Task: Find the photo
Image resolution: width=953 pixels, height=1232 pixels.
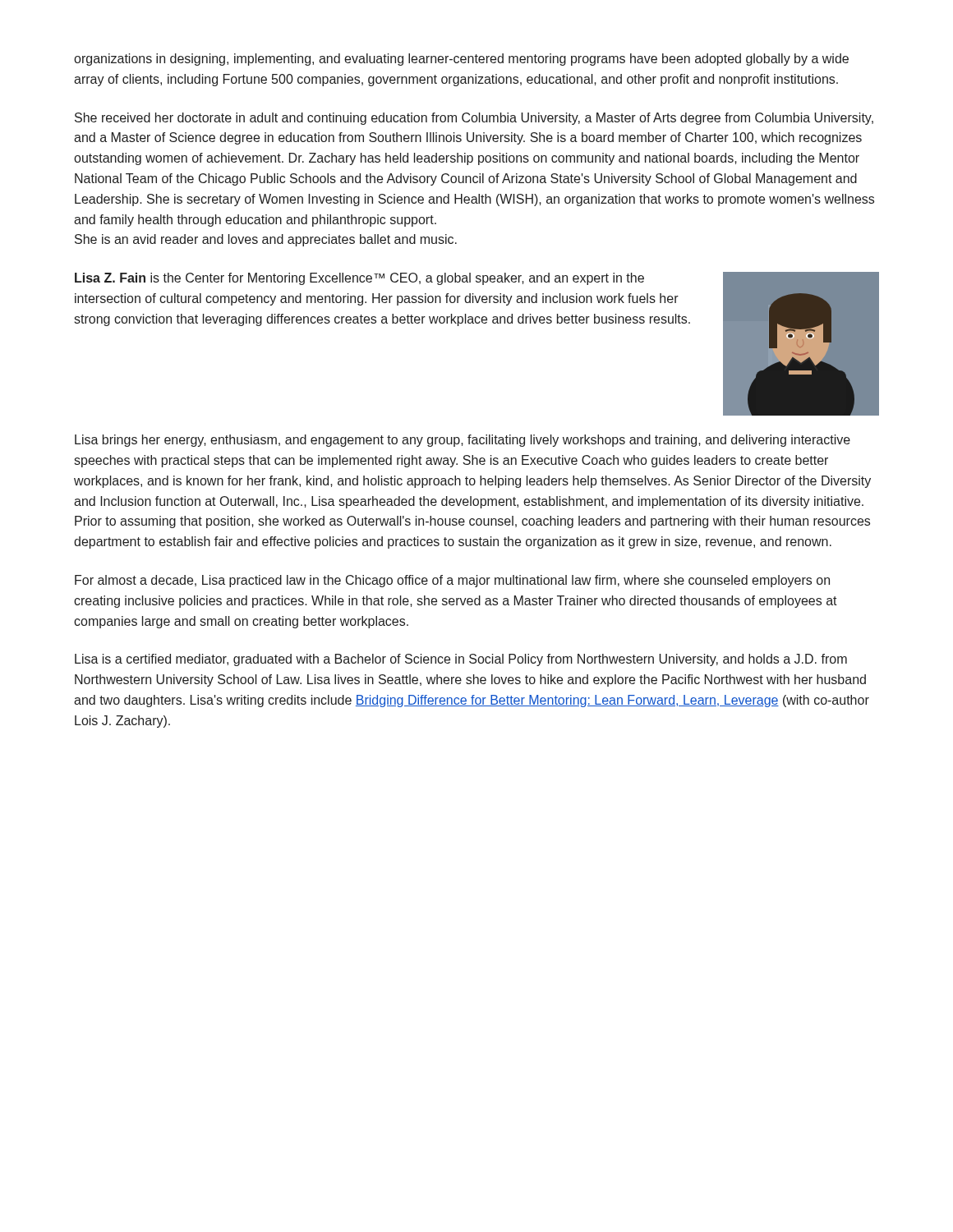Action: click(801, 344)
